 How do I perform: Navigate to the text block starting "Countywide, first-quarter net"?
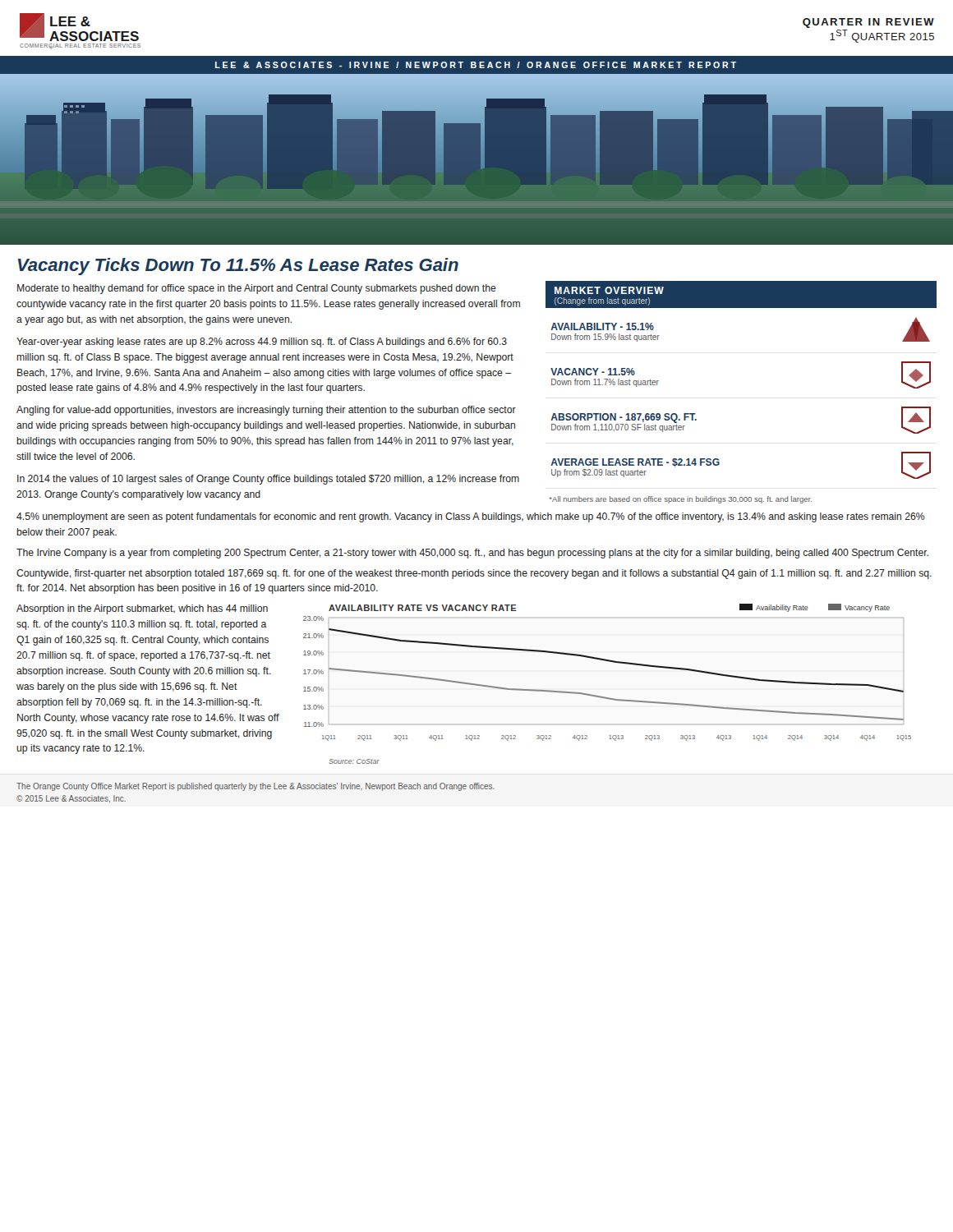(x=474, y=581)
